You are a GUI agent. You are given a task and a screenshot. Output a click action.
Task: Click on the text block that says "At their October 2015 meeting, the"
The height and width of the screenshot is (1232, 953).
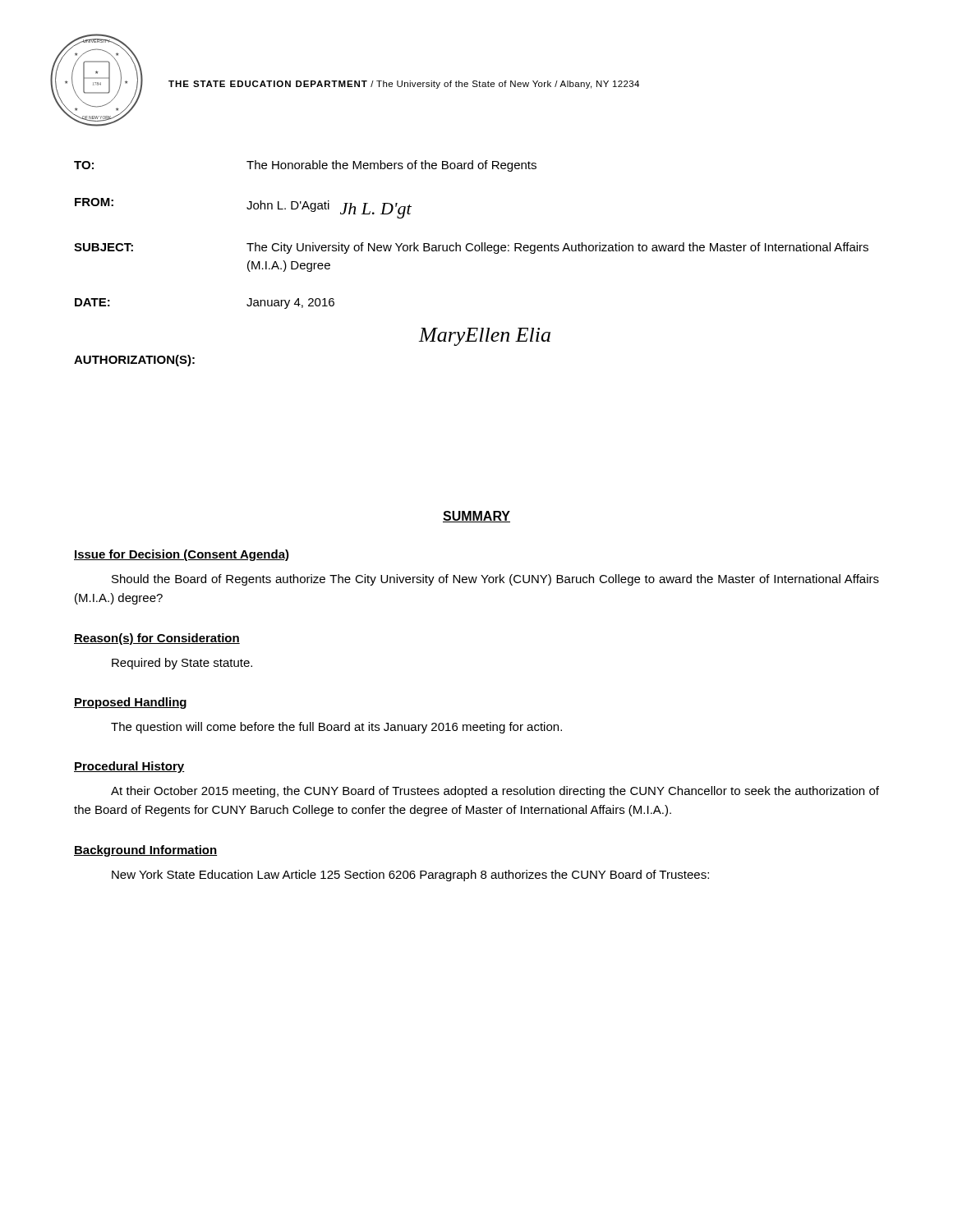476,800
